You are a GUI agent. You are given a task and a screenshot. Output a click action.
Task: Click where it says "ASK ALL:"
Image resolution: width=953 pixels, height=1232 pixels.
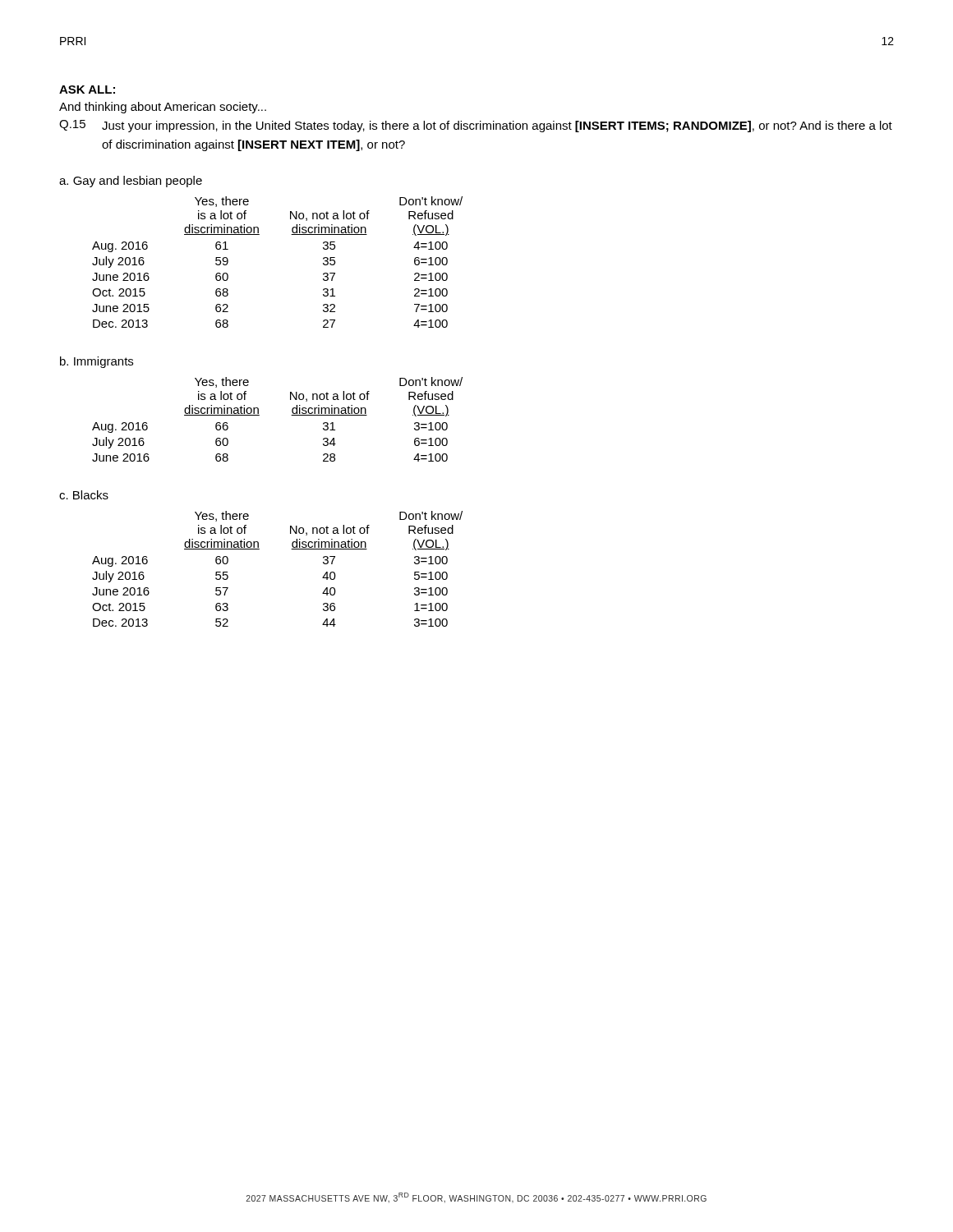(88, 89)
